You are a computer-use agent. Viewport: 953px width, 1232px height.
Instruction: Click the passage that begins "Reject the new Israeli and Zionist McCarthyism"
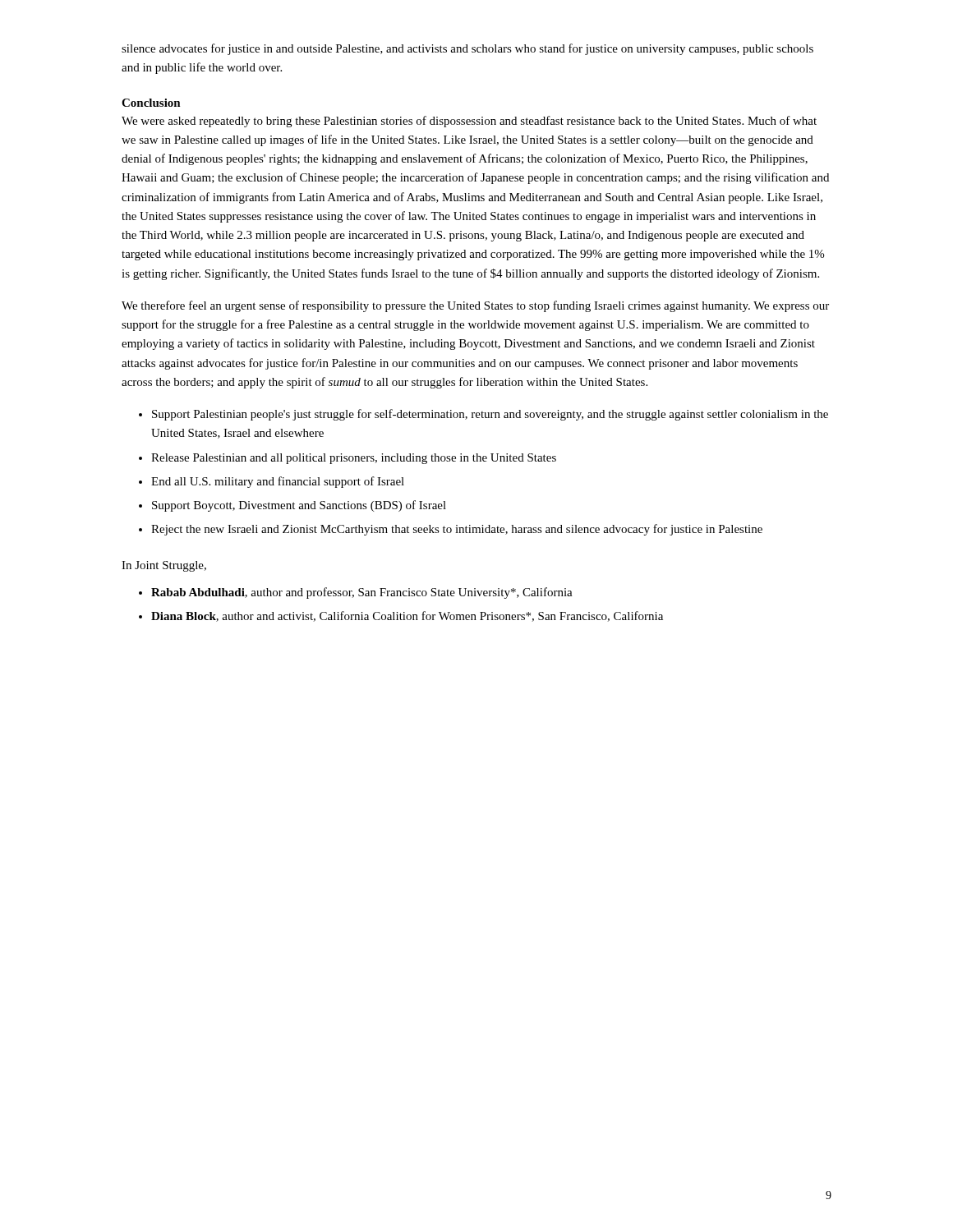pos(457,529)
